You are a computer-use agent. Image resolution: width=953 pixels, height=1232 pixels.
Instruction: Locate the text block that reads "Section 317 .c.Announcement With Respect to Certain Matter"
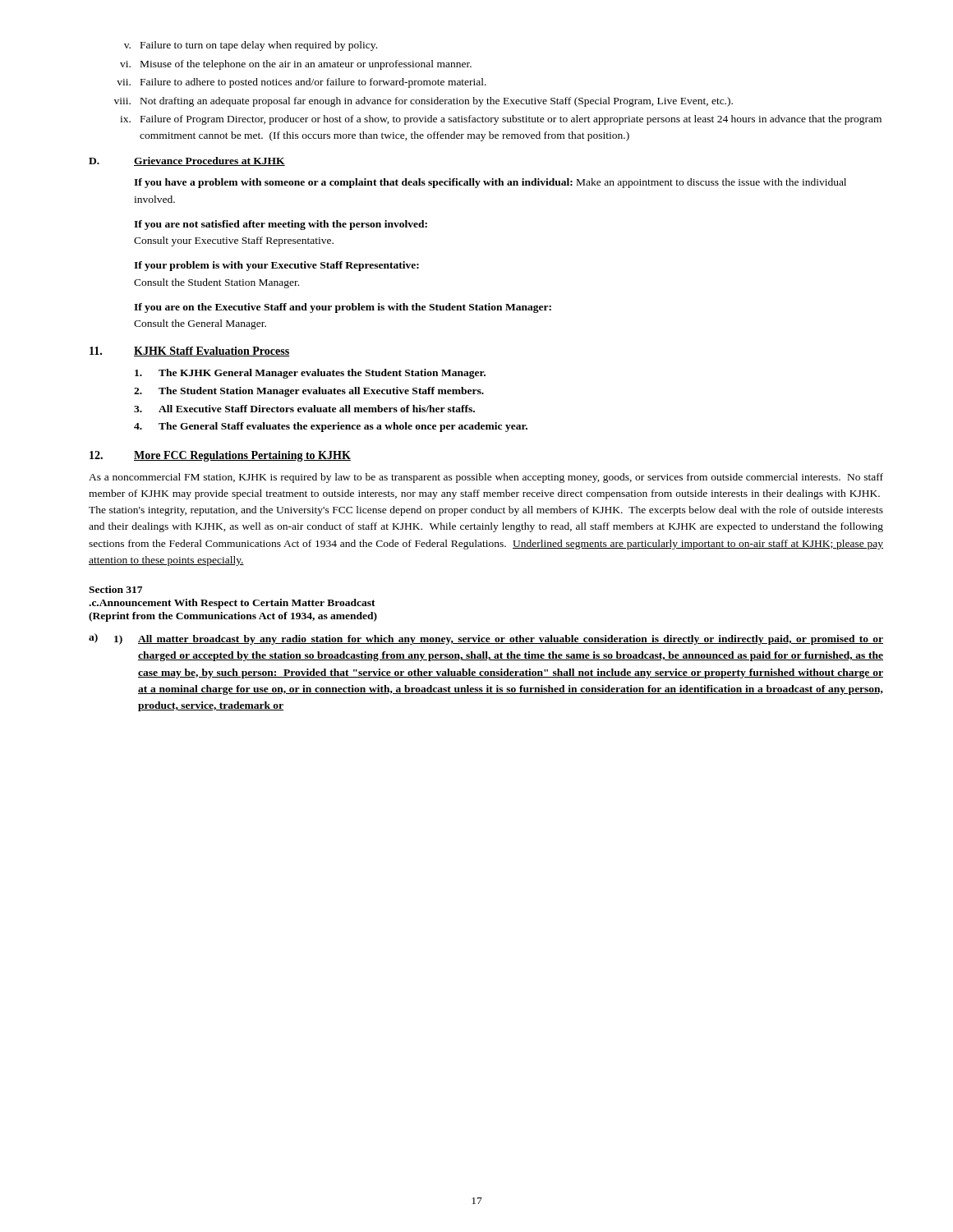[233, 603]
